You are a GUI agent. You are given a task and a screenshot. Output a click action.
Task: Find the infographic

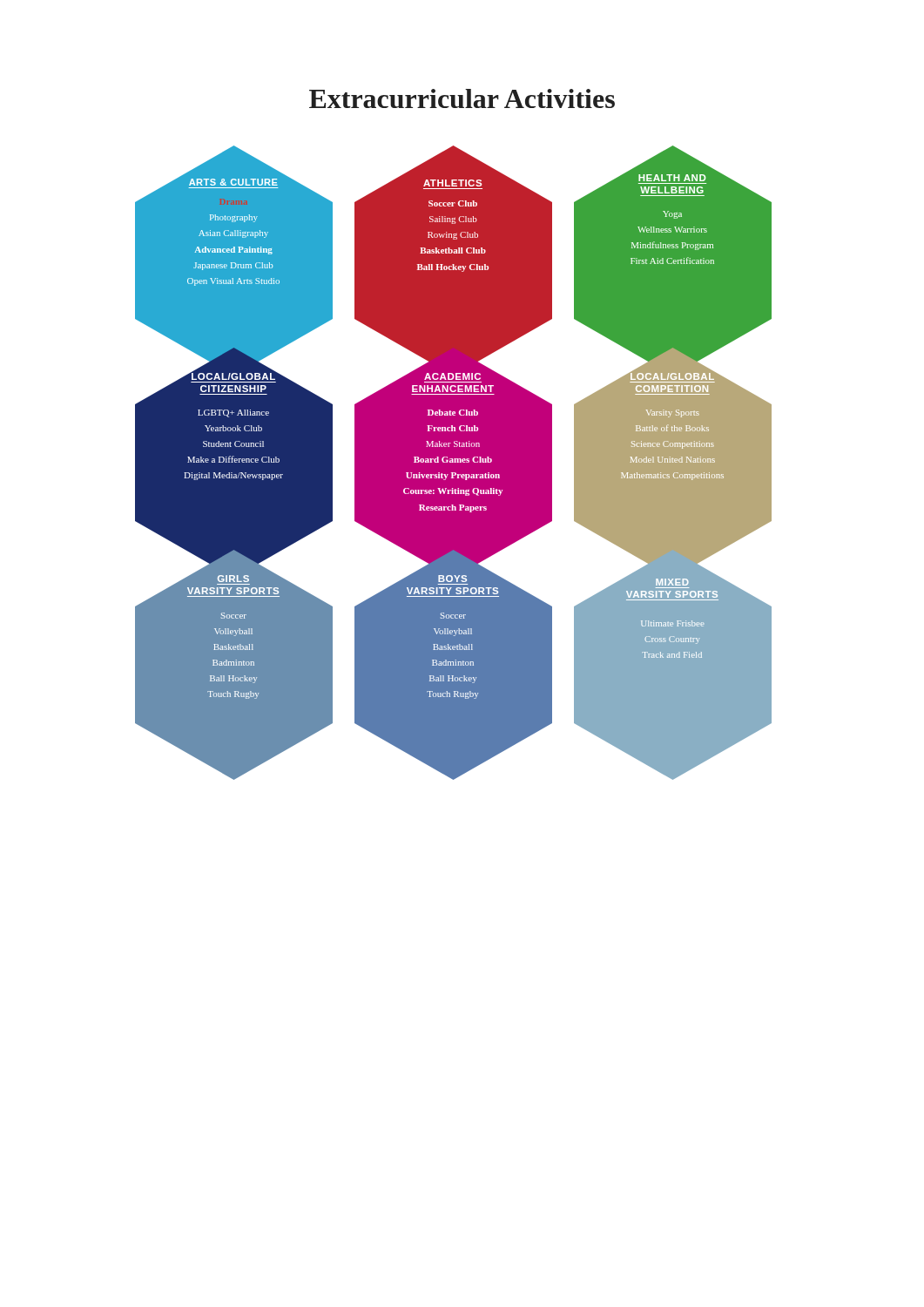tap(462, 688)
